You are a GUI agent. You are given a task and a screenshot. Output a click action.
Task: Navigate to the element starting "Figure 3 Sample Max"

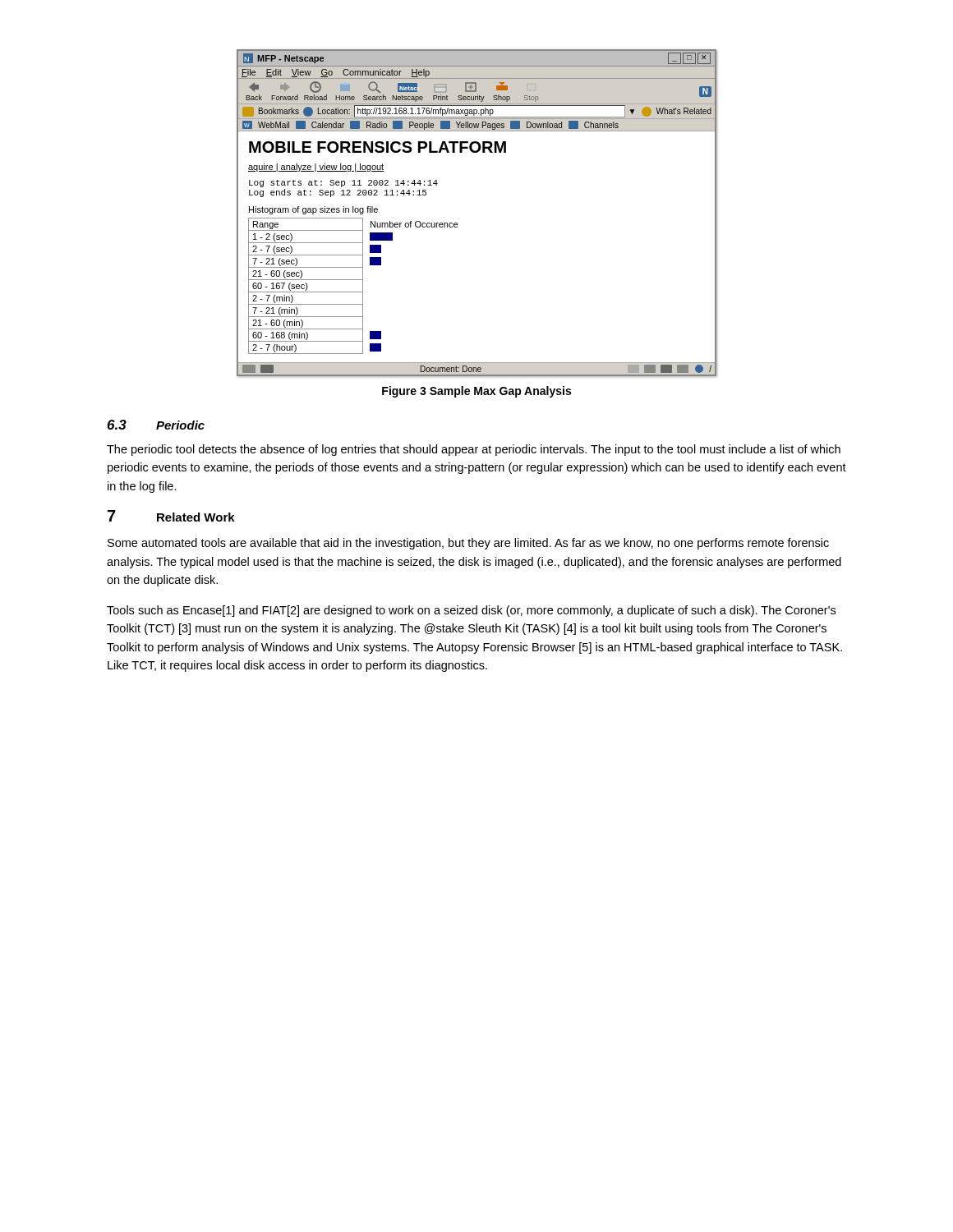476,391
